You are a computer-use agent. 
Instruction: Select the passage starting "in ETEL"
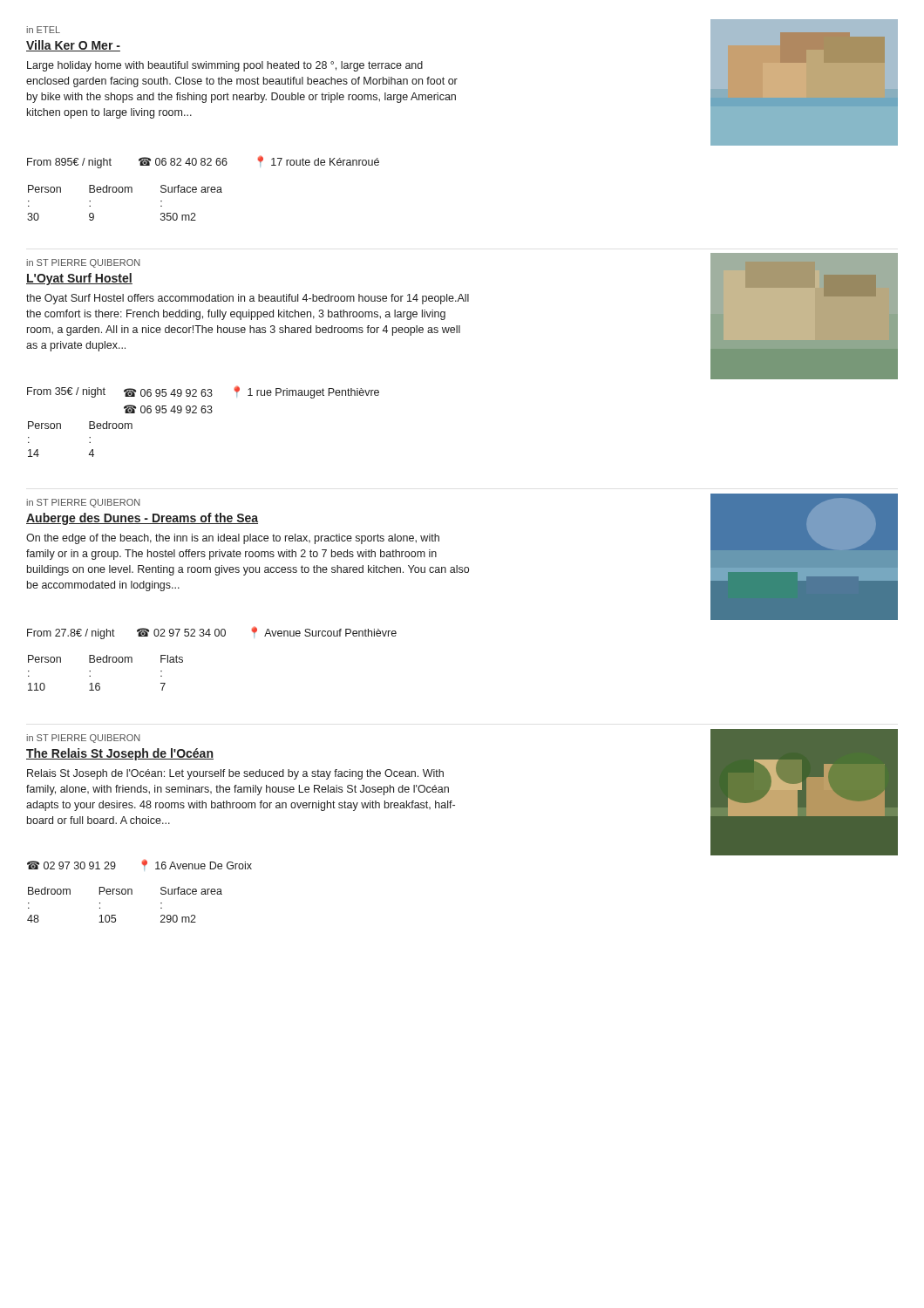[43, 30]
